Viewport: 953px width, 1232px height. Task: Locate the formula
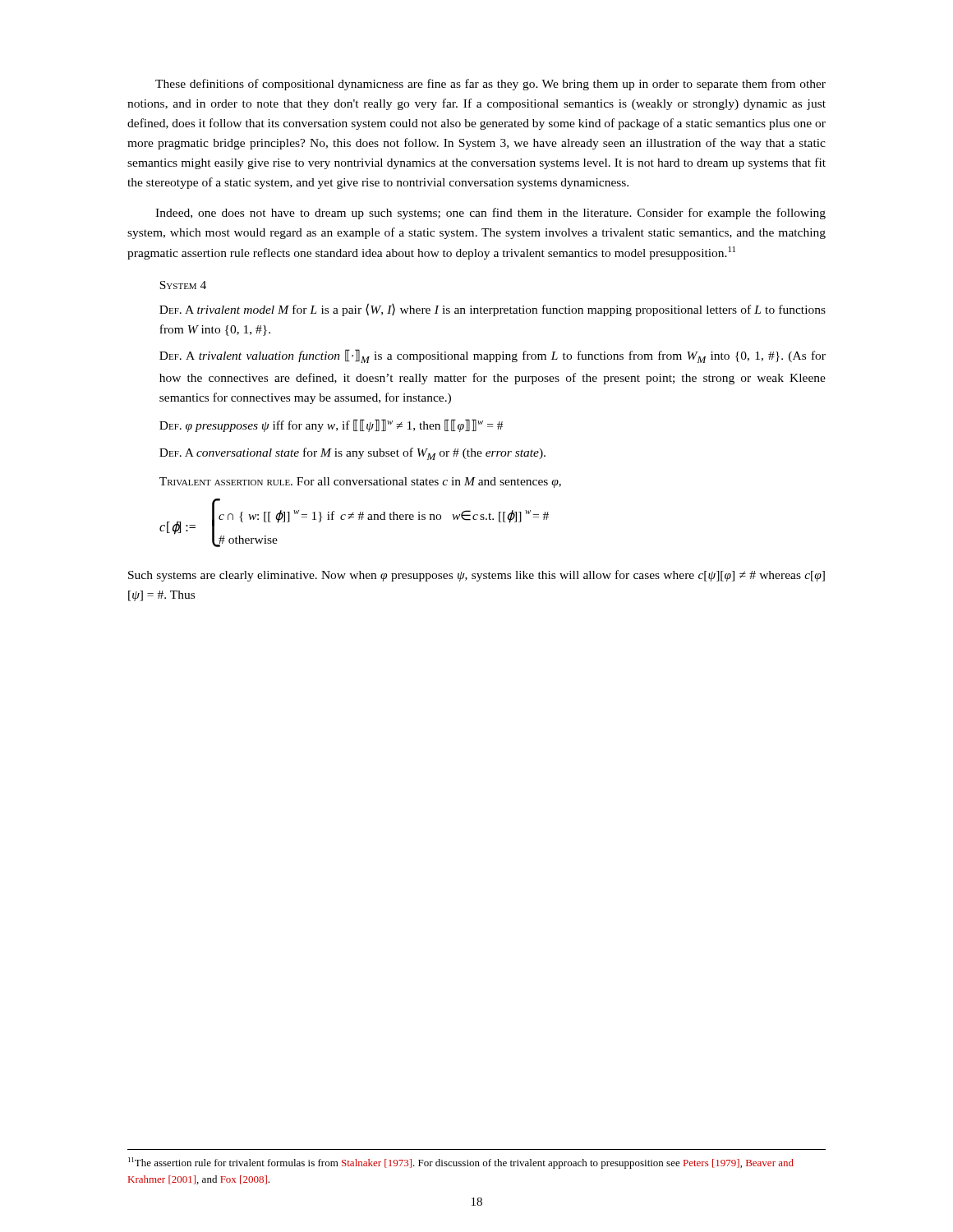[492, 528]
